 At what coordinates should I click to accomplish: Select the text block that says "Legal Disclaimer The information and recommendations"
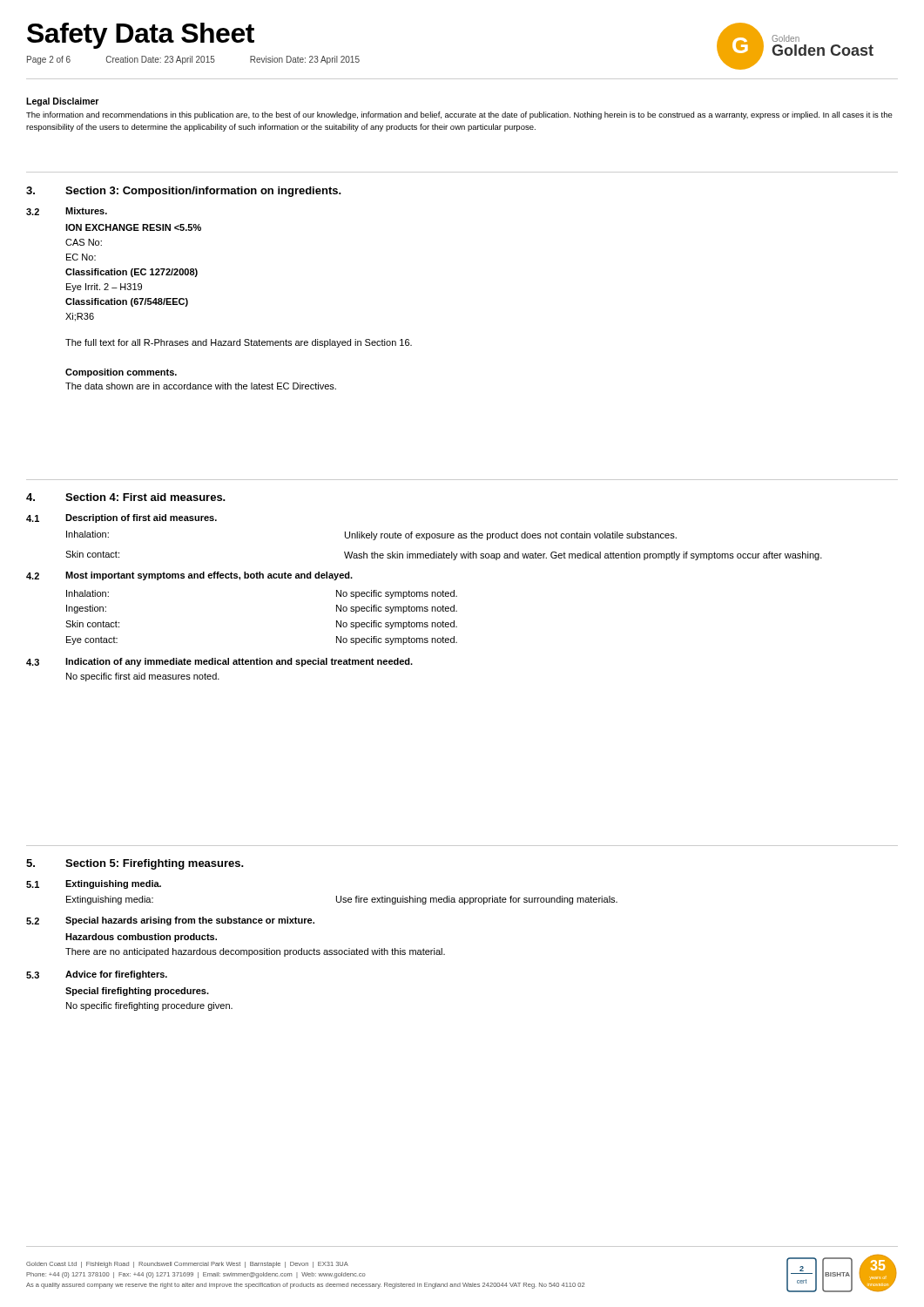coord(462,114)
